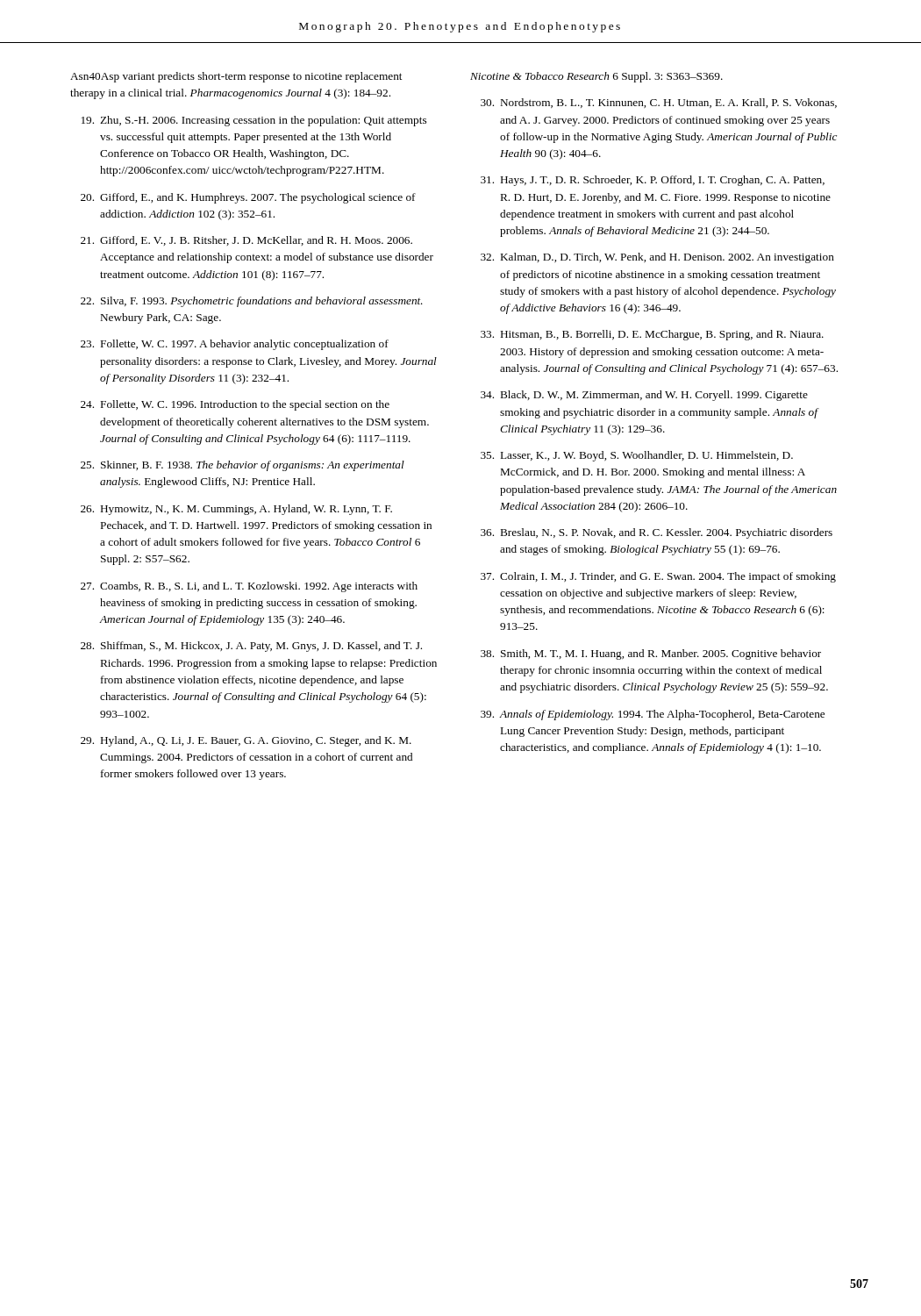Select the text starting "22. Silva, F. 1993. Psychometric foundations and behavioral"
Image resolution: width=921 pixels, height=1316 pixels.
coord(254,309)
